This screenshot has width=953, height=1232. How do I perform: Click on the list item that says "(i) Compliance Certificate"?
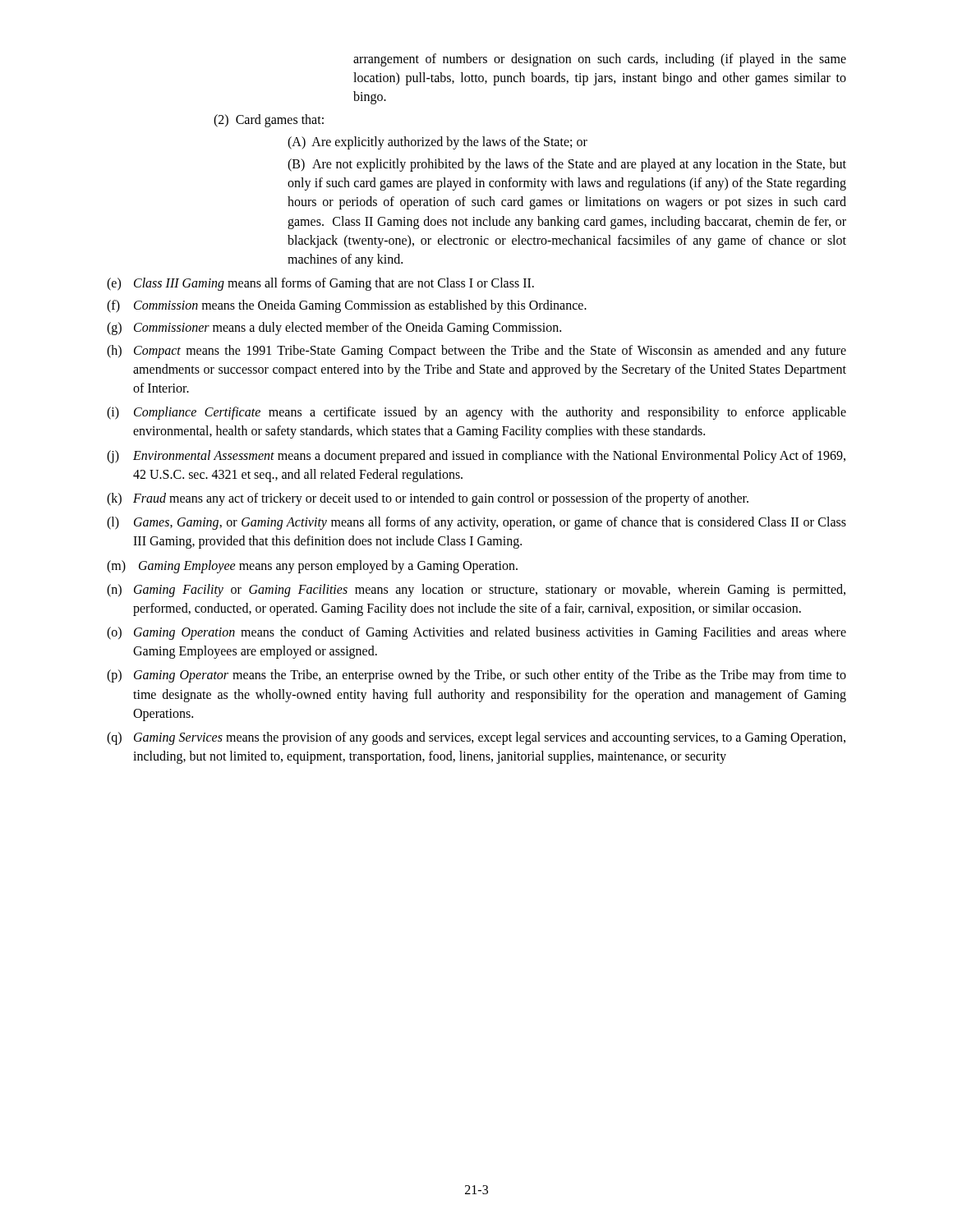[x=476, y=422]
